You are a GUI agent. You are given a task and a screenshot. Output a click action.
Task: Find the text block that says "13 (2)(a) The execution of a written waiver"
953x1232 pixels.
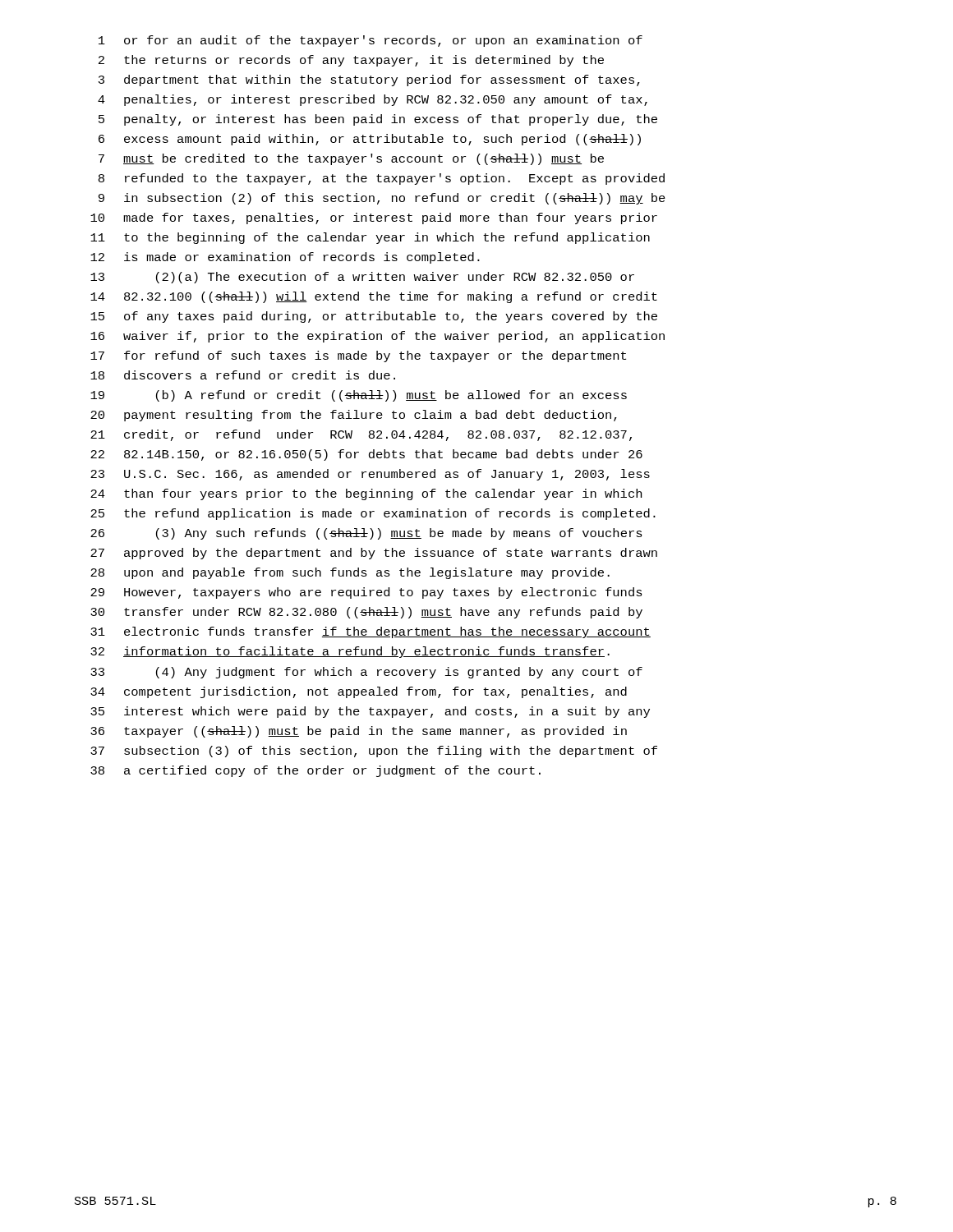[486, 327]
